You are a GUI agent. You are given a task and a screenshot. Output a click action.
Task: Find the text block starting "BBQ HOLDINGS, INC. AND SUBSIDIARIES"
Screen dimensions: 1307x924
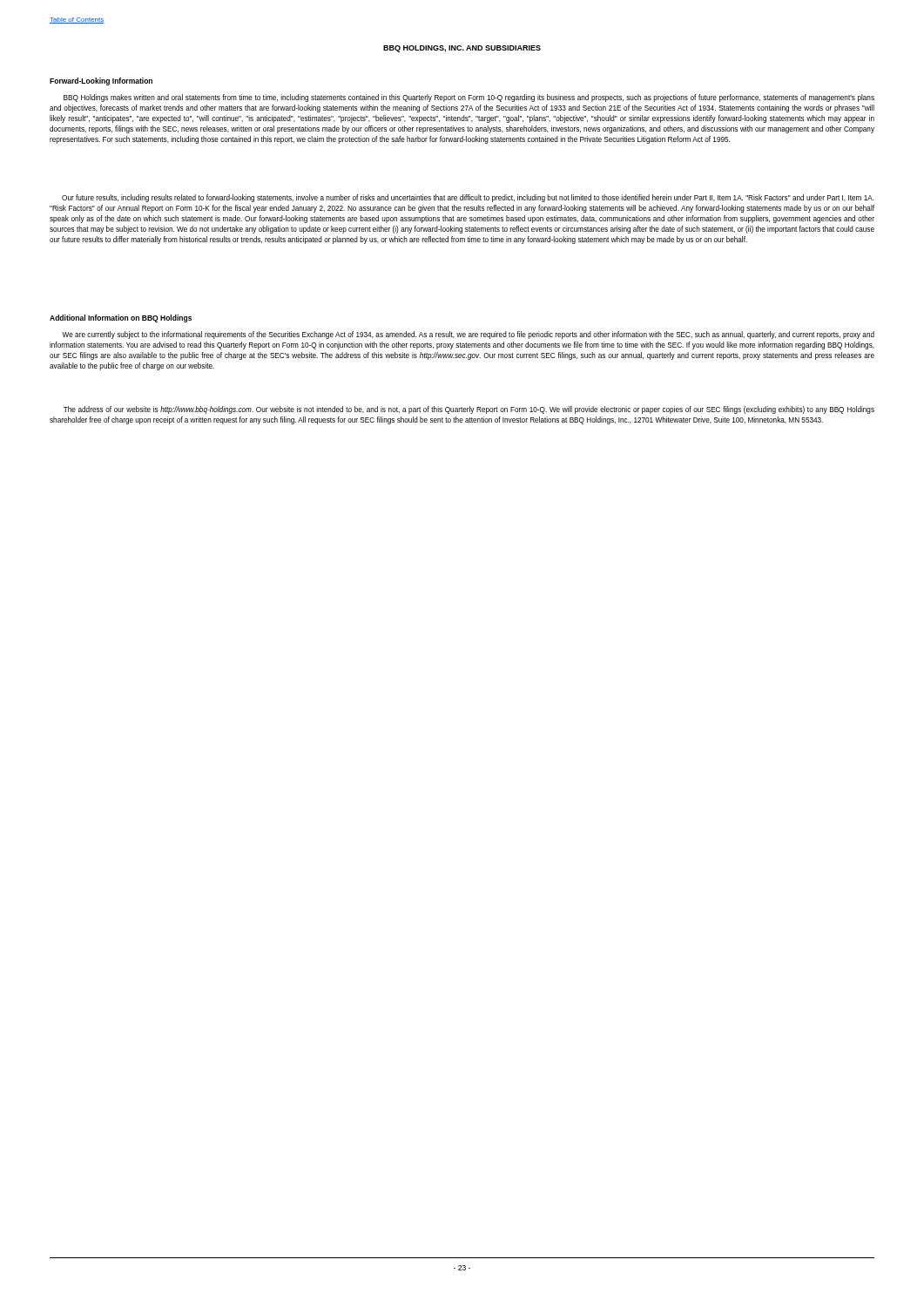point(462,48)
